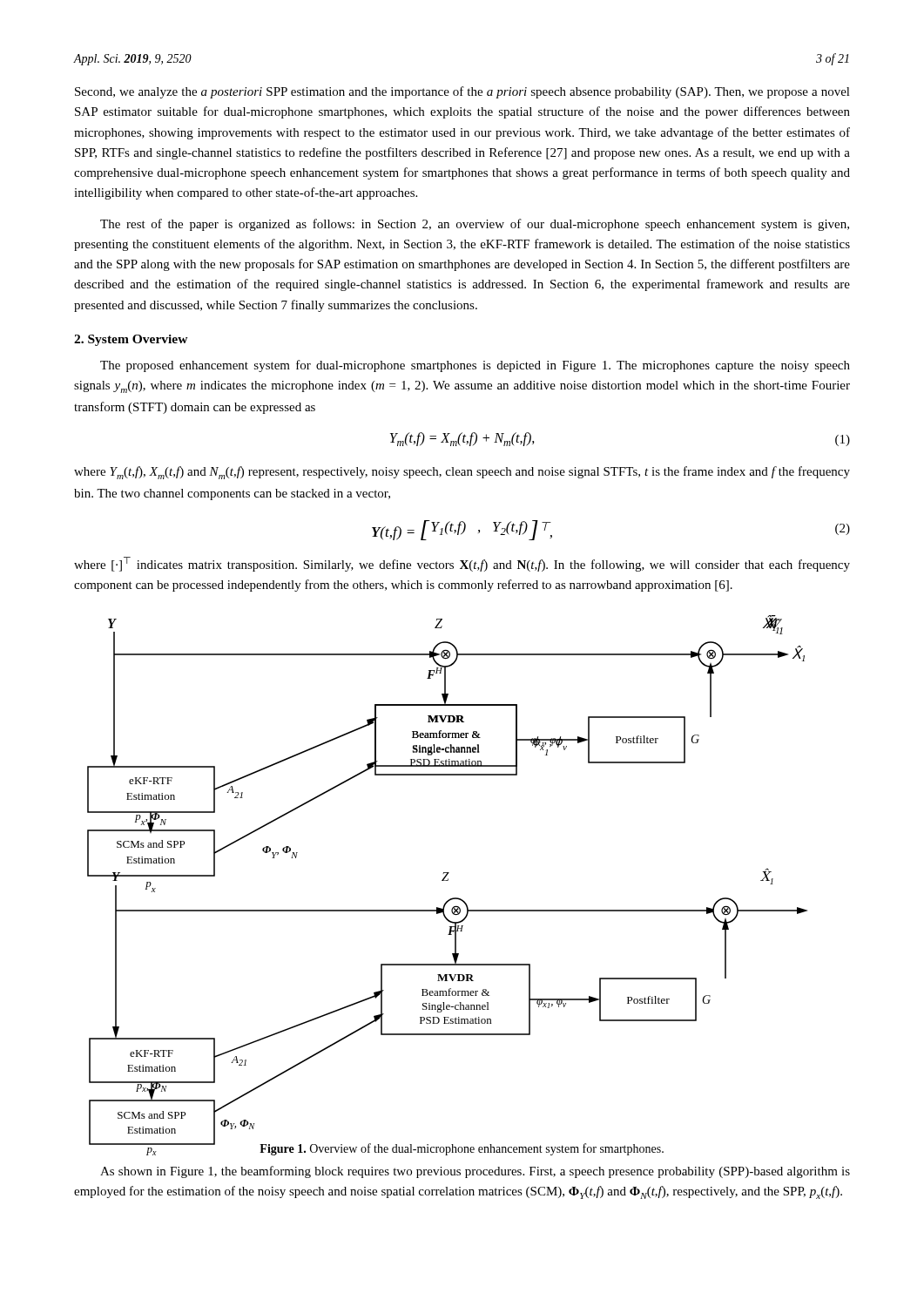Screen dimensions: 1307x924
Task: Point to the text block starting "The proposed enhancement system for dual-microphone smartphones is"
Action: coord(462,387)
